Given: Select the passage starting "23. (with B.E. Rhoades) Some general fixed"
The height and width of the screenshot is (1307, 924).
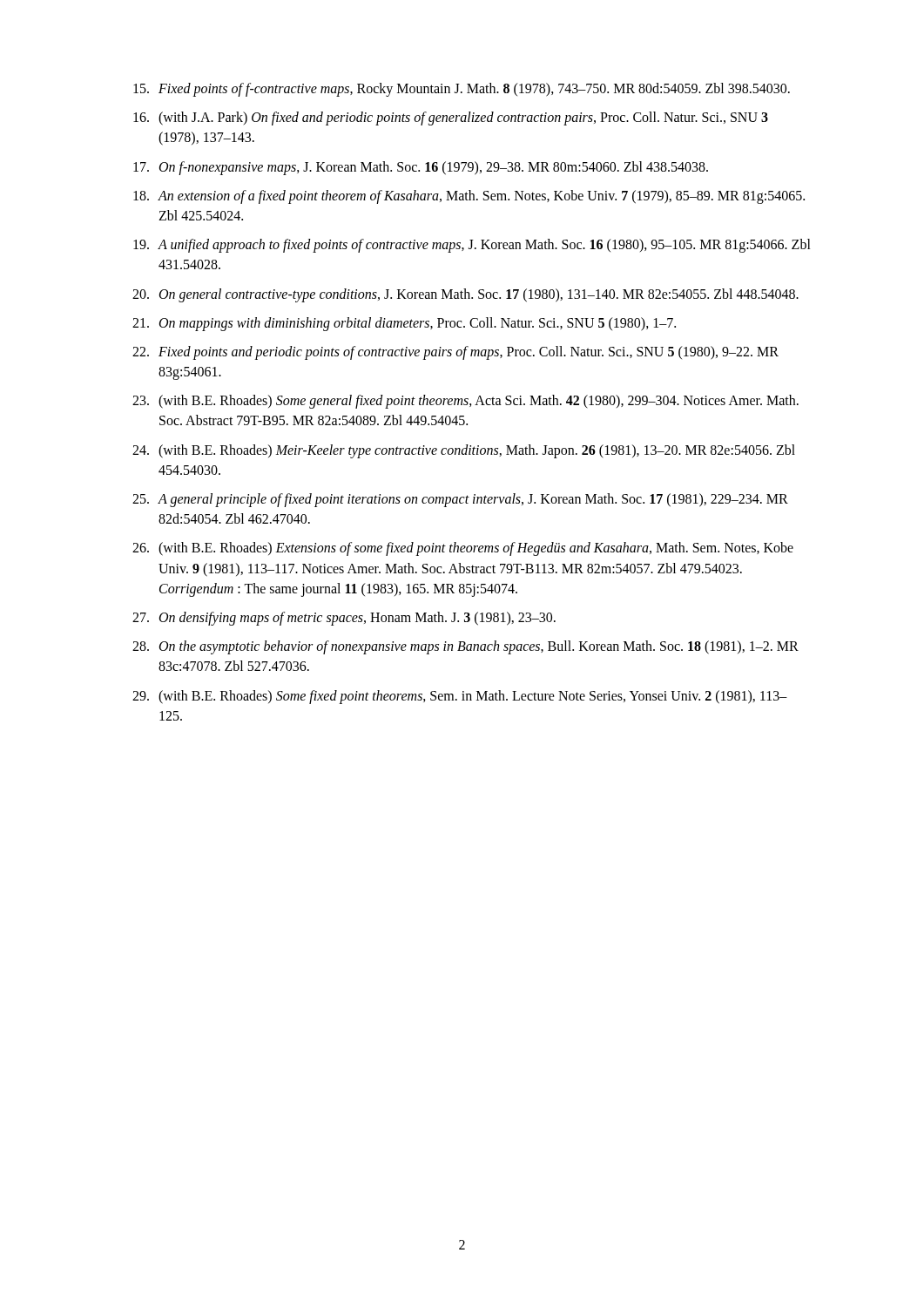Looking at the screenshot, I should pyautogui.click(x=462, y=411).
